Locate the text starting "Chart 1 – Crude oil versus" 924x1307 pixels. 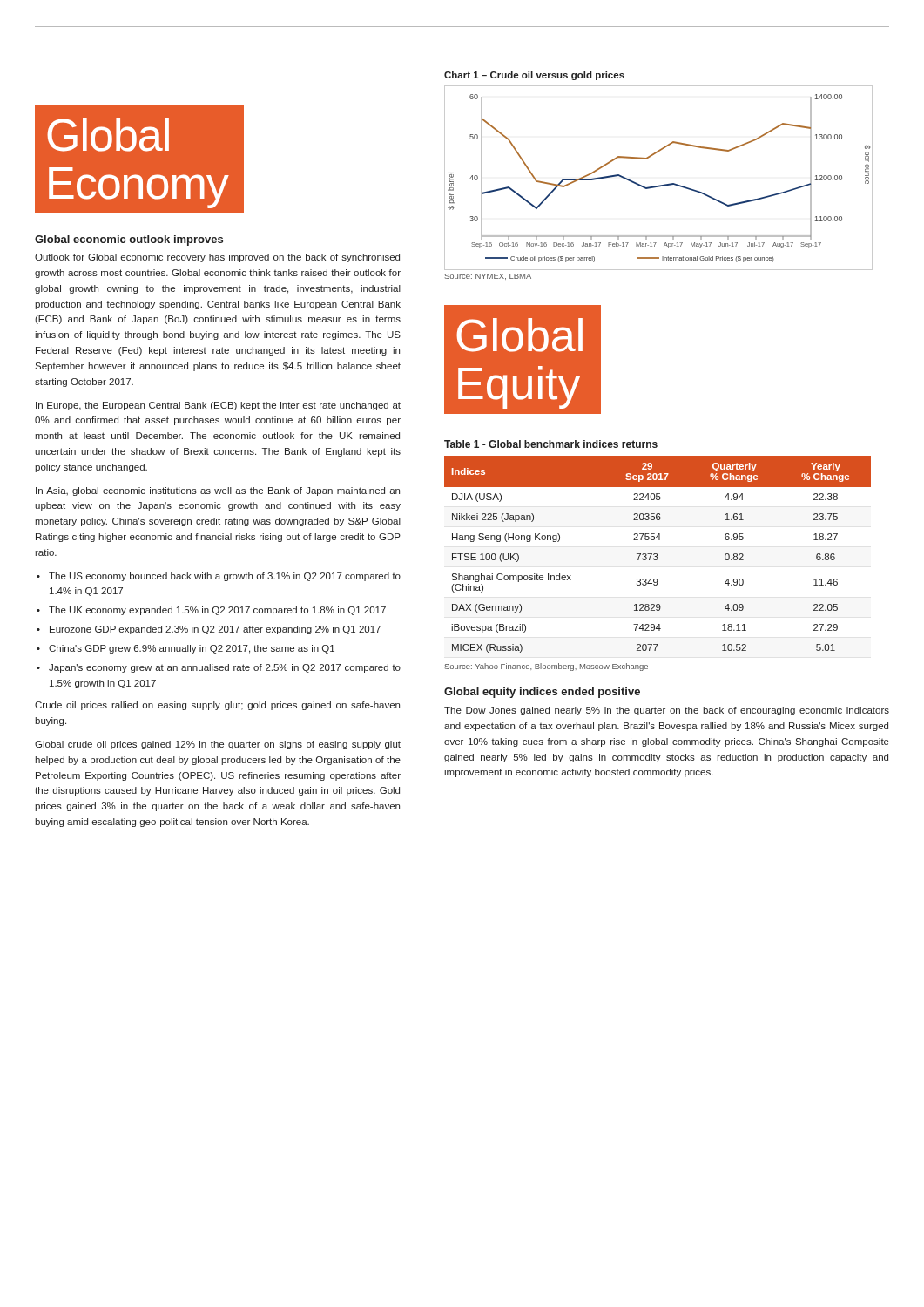(x=534, y=75)
